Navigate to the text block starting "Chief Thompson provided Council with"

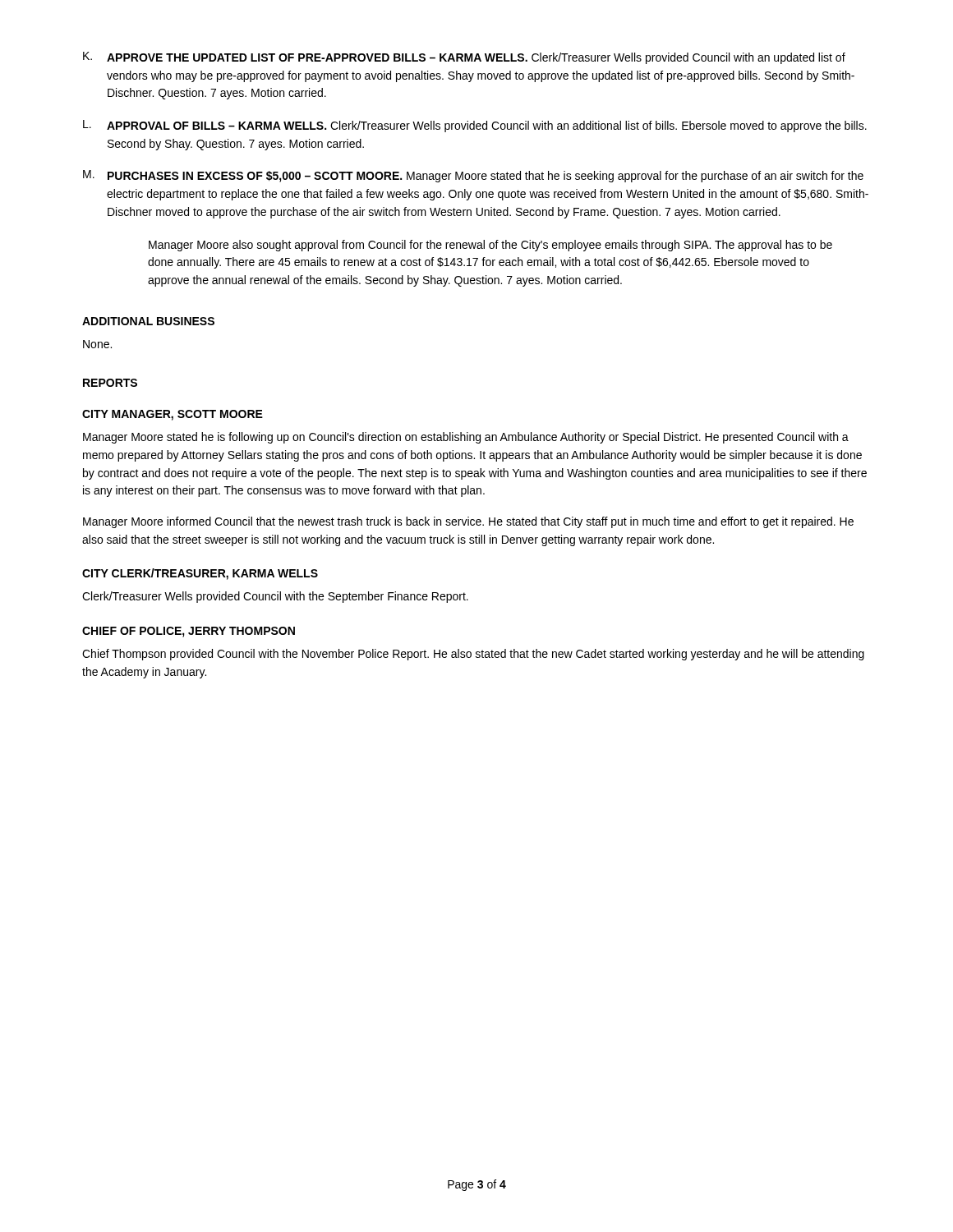473,663
